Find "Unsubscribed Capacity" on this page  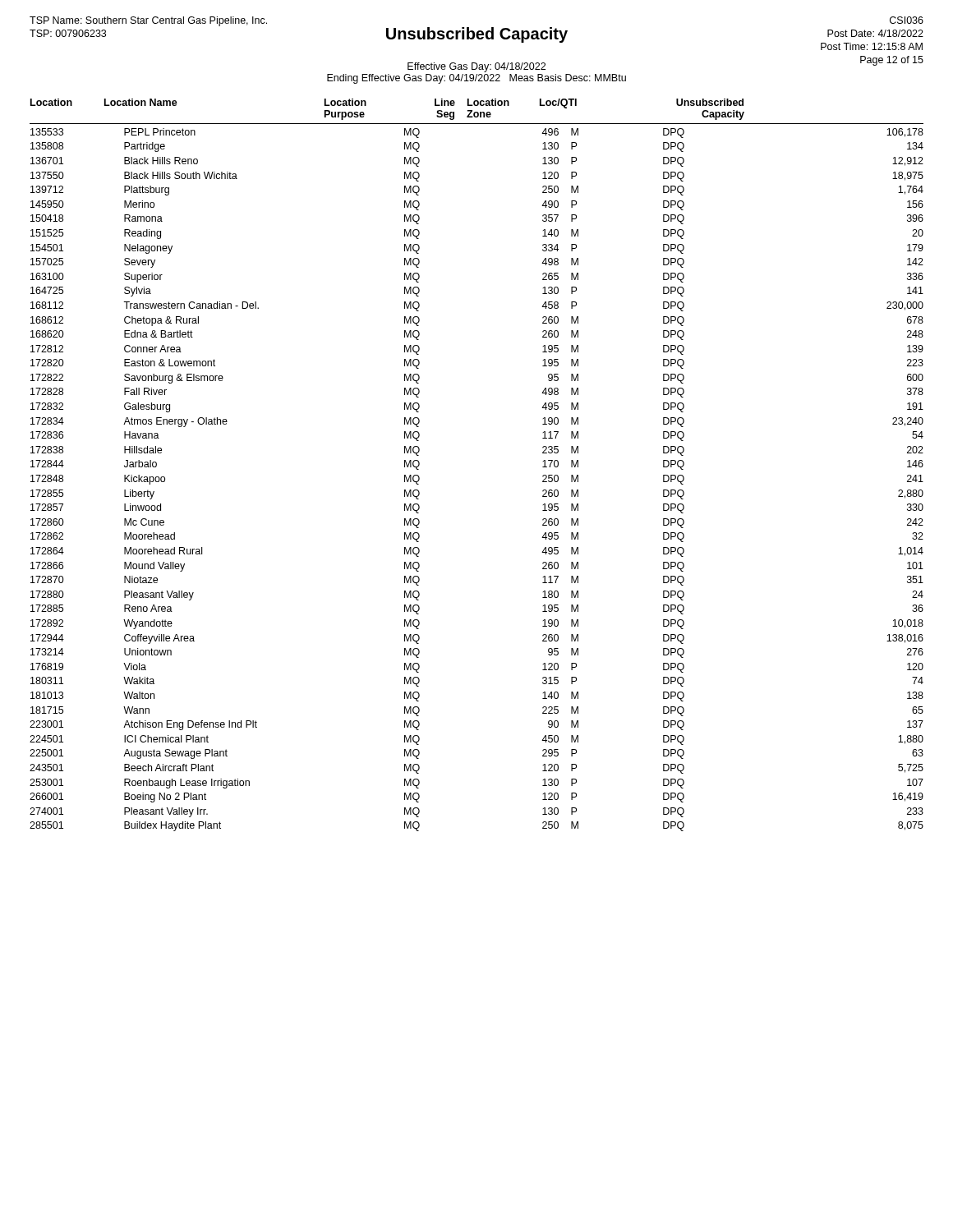(x=476, y=34)
